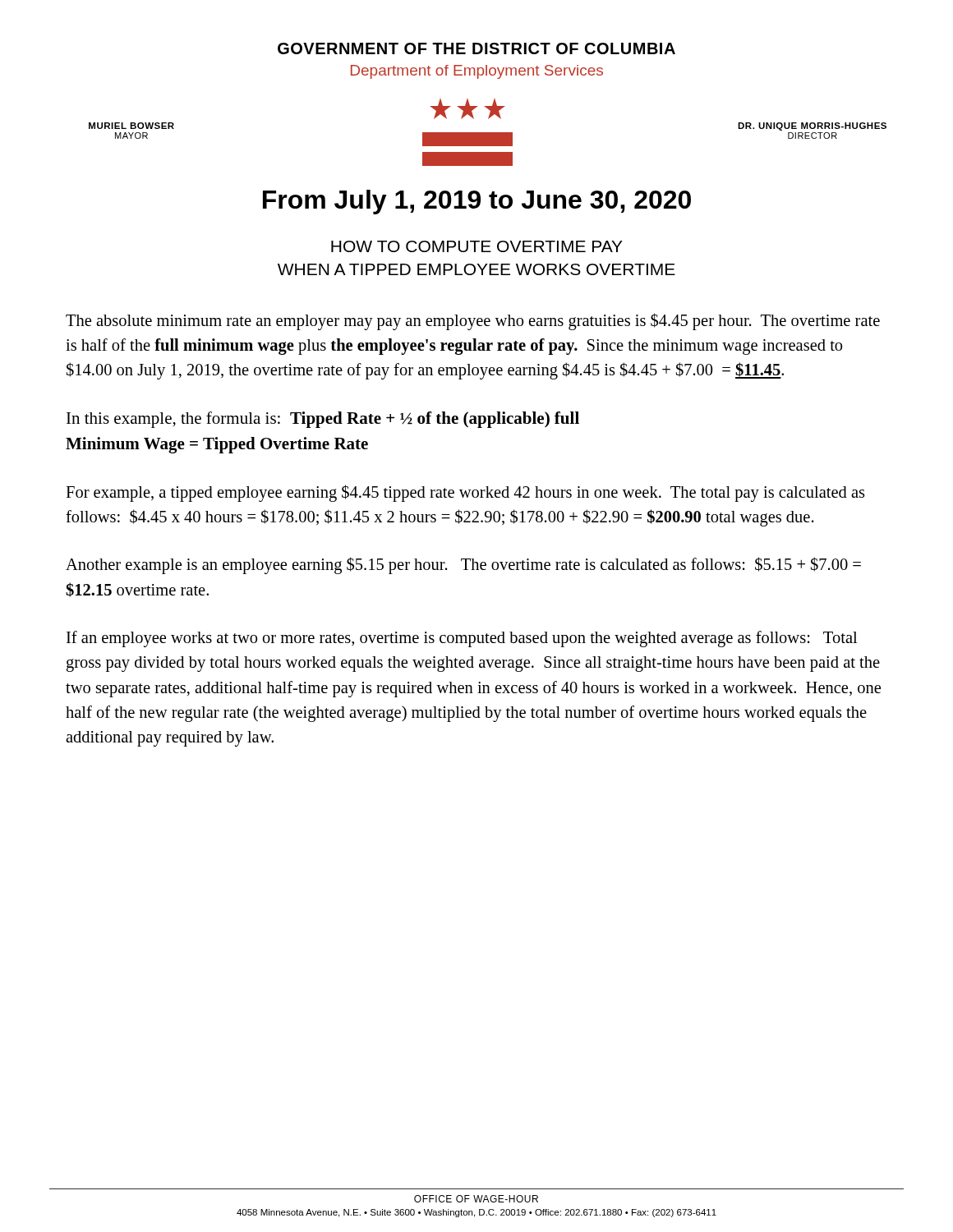Find the region starting "In this example, the formula is: Tipped"
This screenshot has height=1232, width=953.
[x=323, y=431]
